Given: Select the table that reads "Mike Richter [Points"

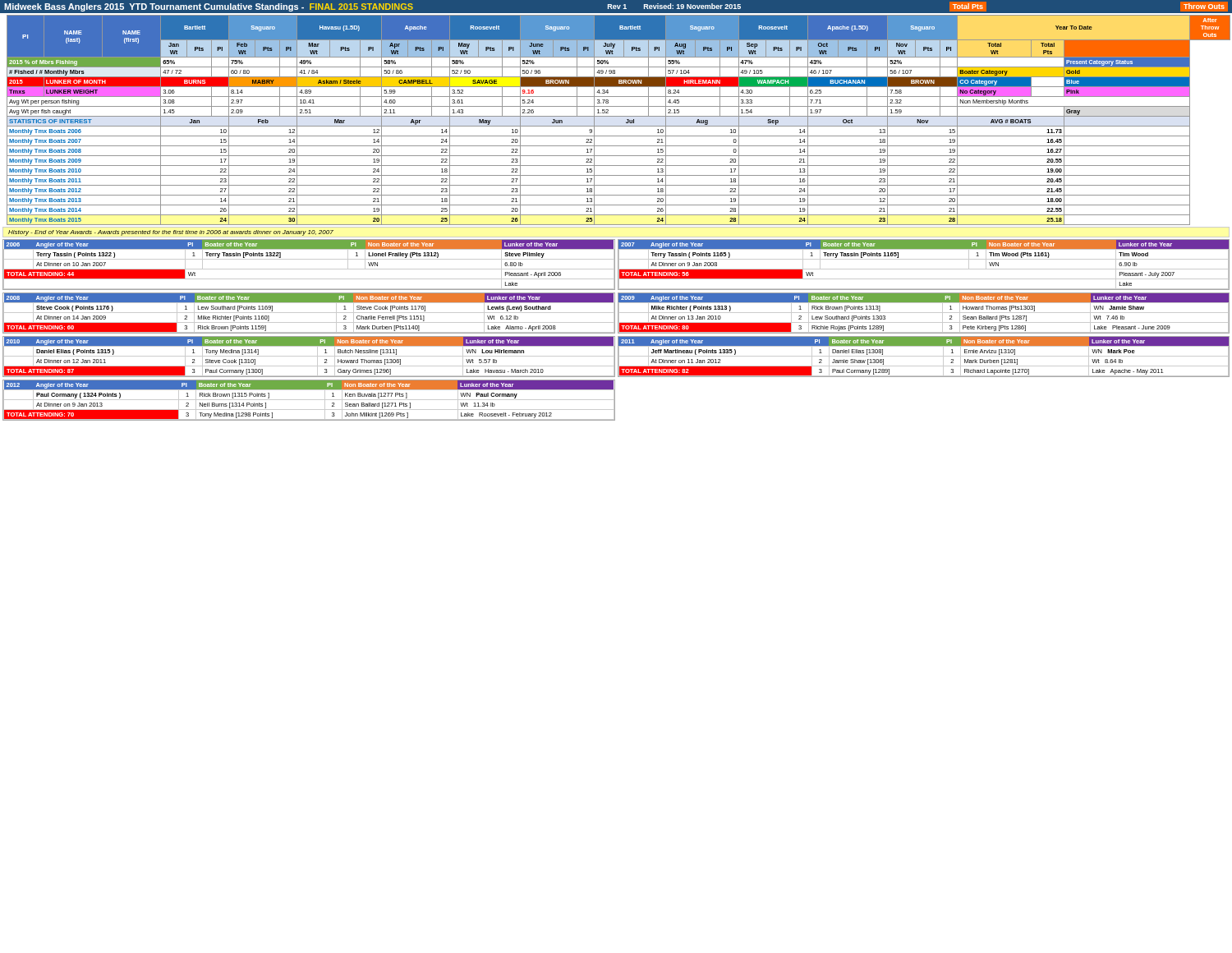Looking at the screenshot, I should tap(309, 313).
